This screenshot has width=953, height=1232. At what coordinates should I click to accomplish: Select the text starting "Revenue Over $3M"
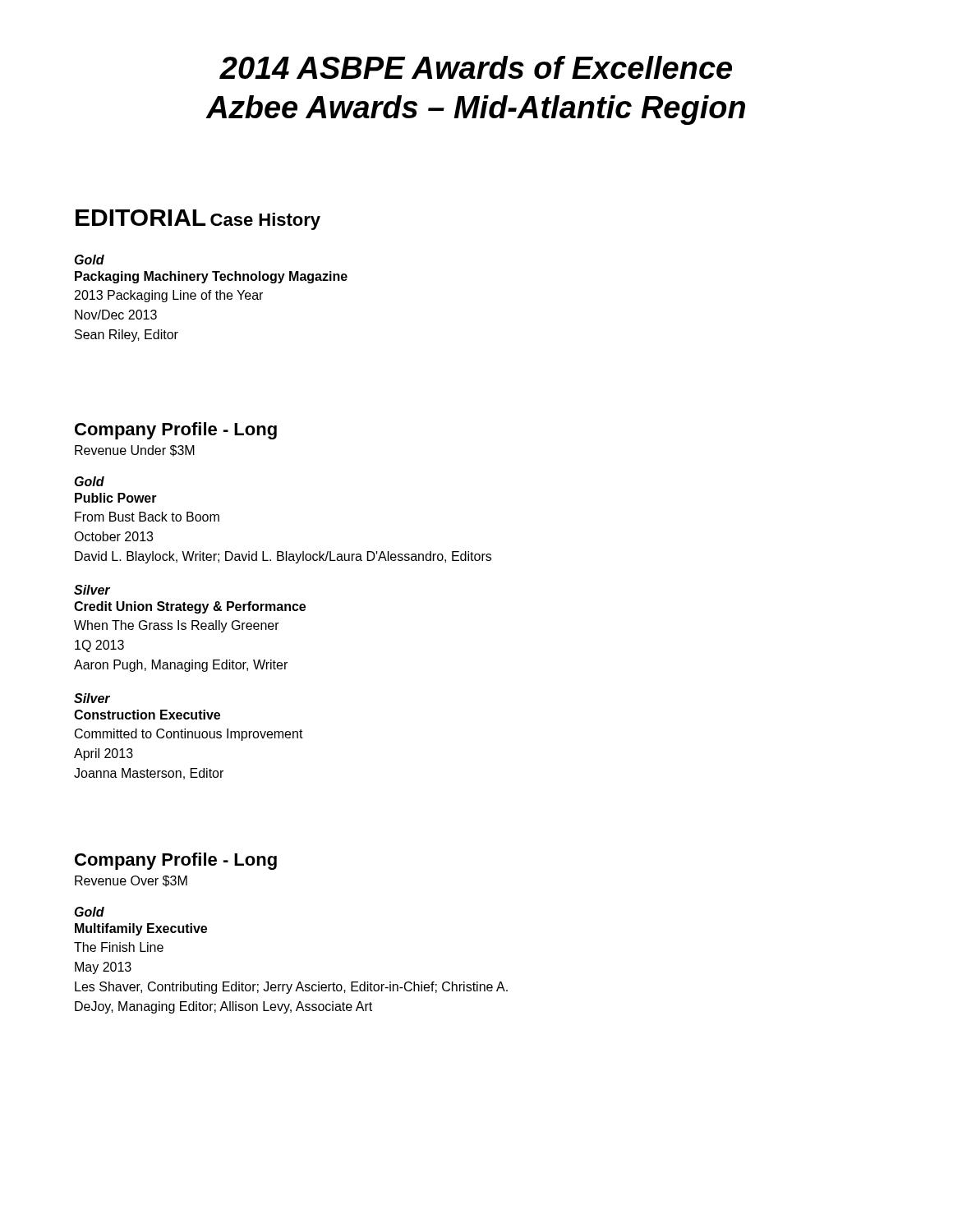tap(131, 881)
